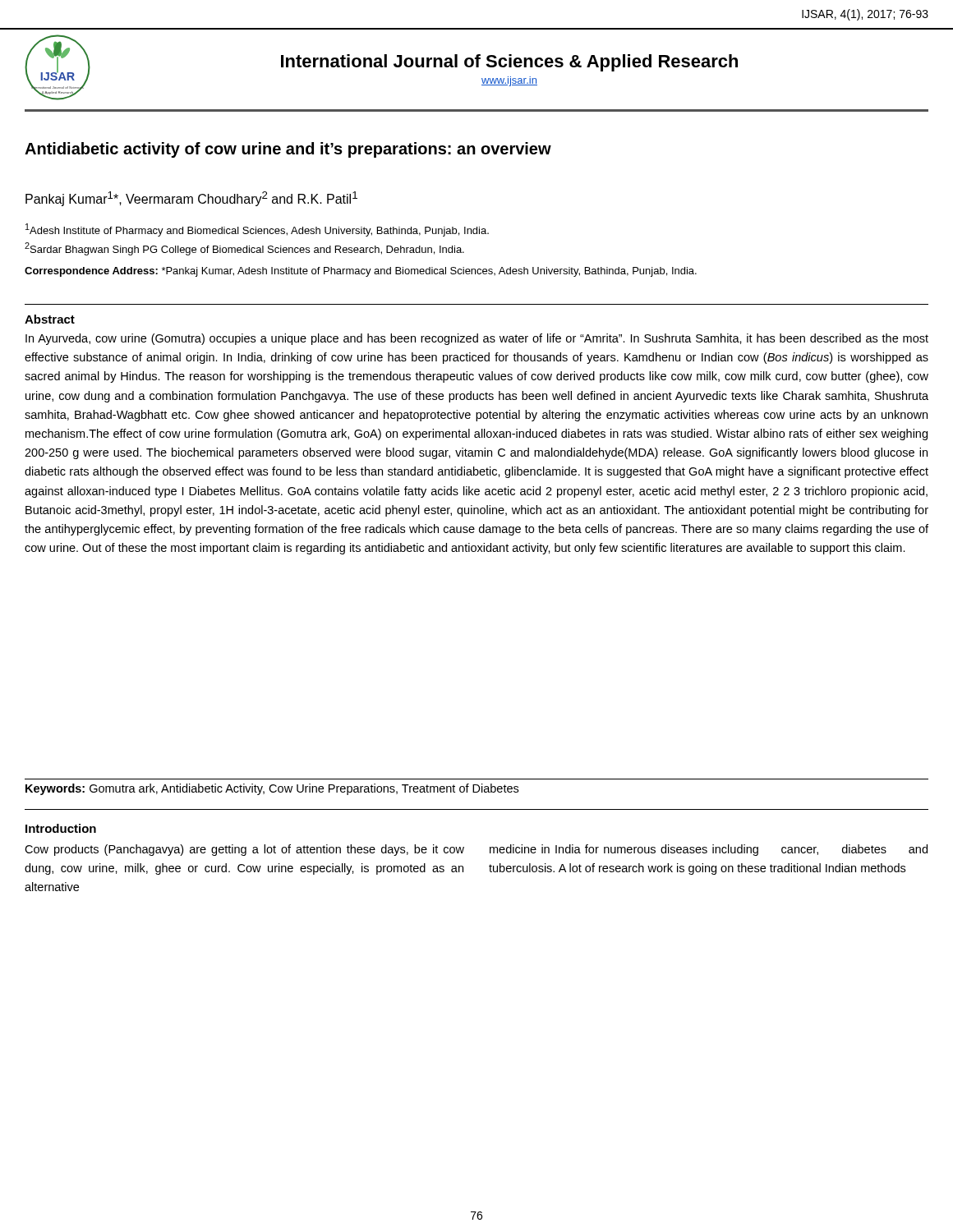Find the text block that reads "Keywords: Gomutra ark, Antidiabetic Activity, Cow"

pyautogui.click(x=272, y=788)
